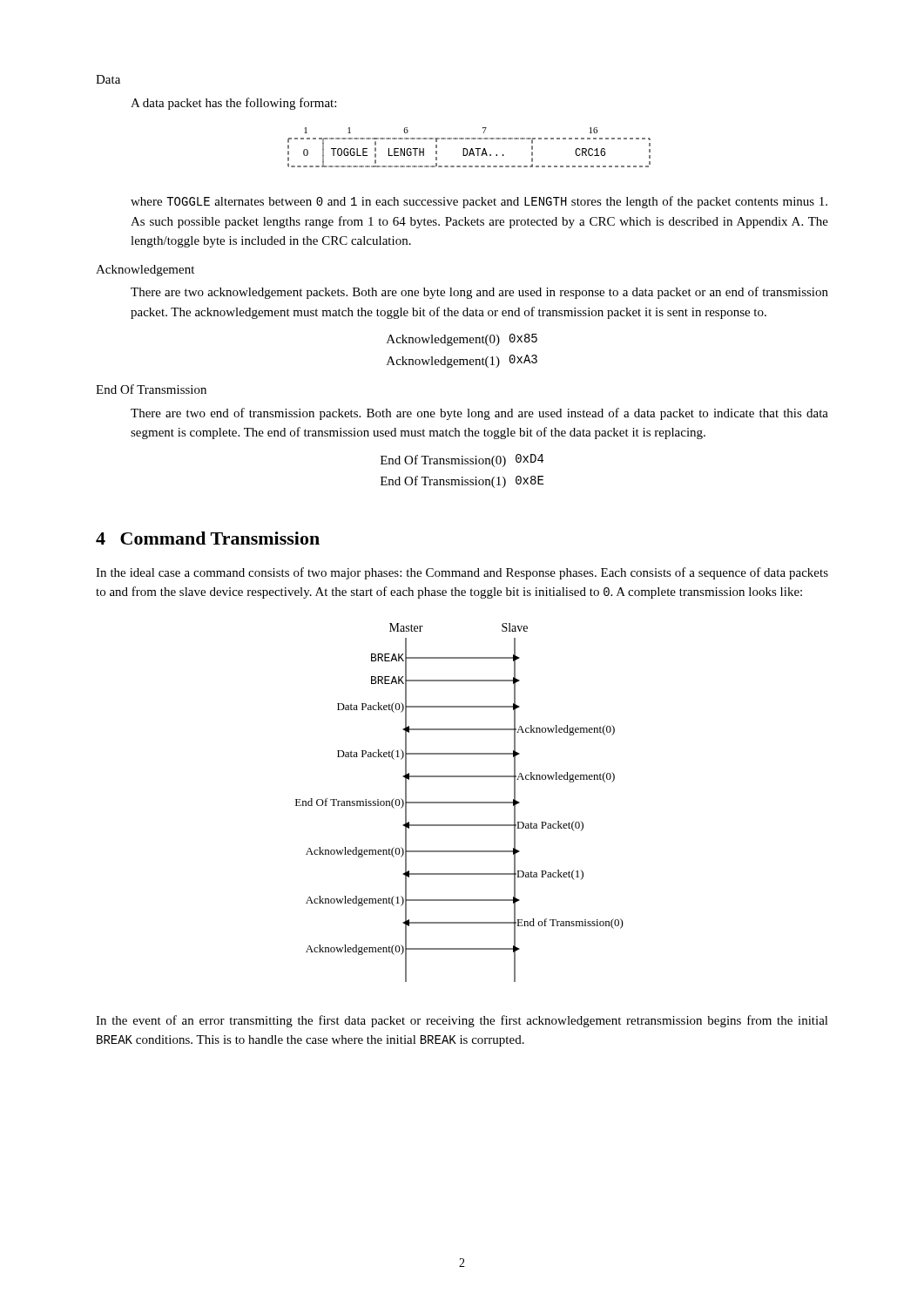Find the block on this page that starts "End Of Transmission(0) 0xD4 End Of"
Screen dimensions: 1307x924
coord(462,471)
